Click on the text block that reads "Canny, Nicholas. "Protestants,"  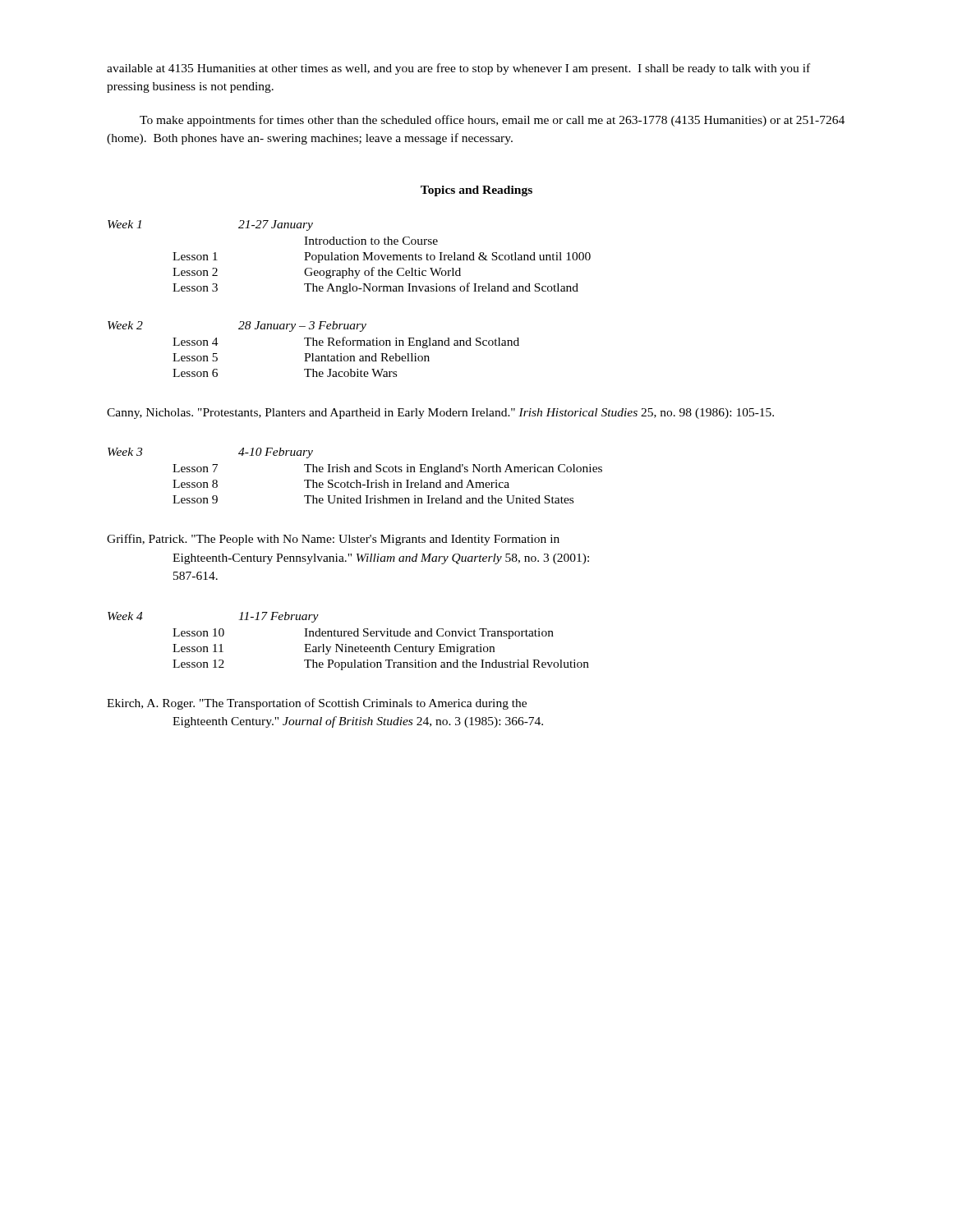point(476,412)
